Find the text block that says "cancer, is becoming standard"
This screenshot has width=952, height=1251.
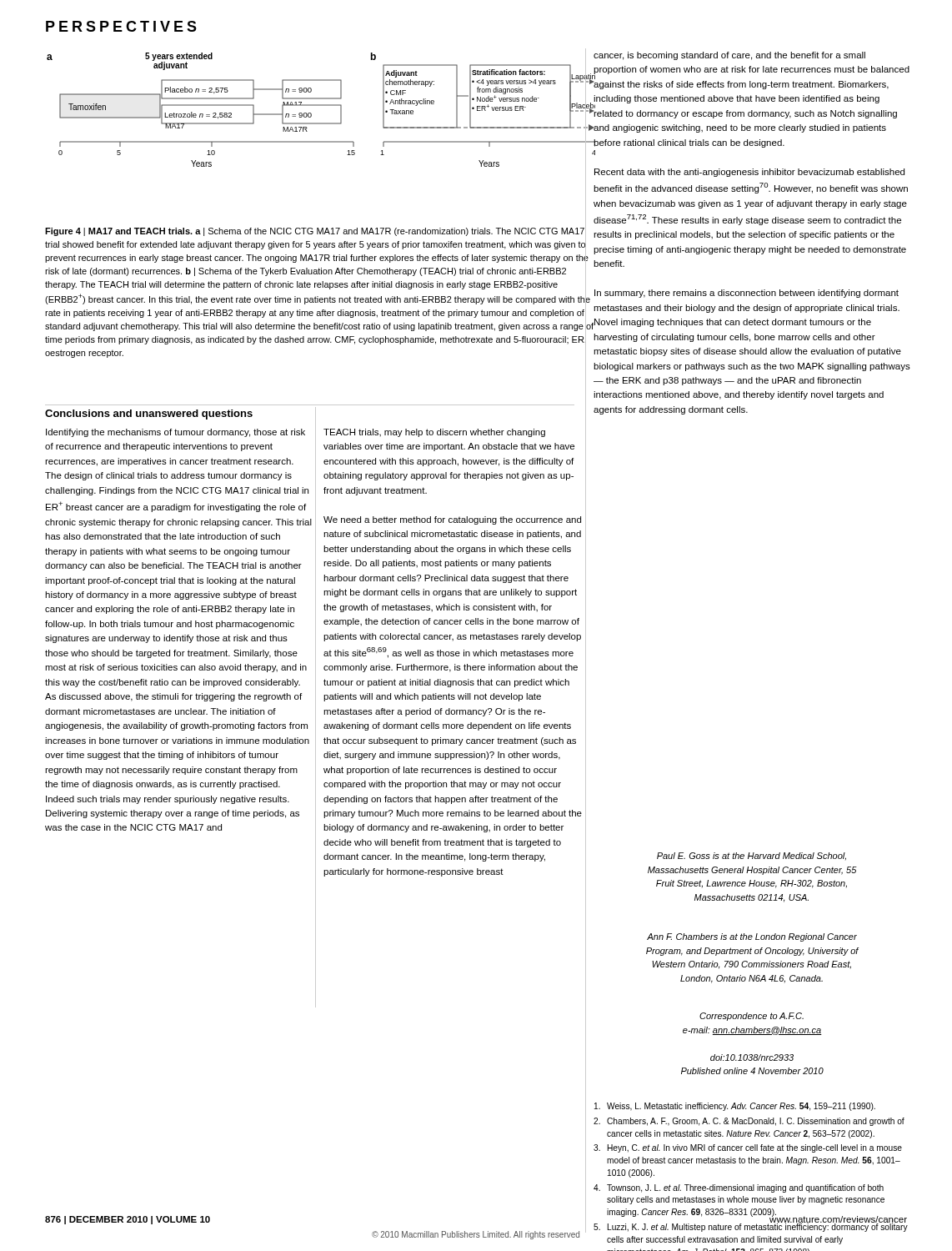[x=752, y=232]
